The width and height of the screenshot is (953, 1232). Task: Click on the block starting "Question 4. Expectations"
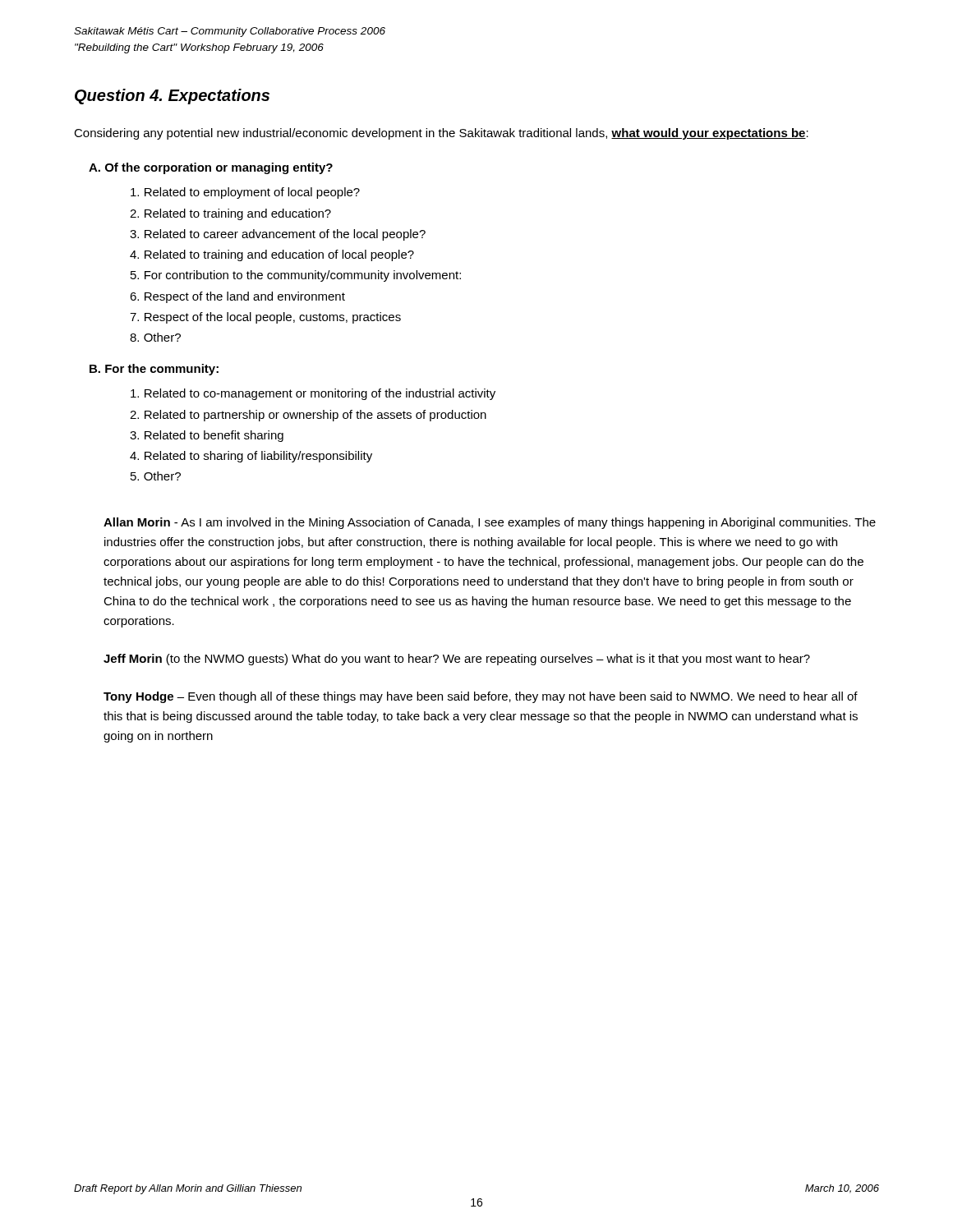[172, 95]
